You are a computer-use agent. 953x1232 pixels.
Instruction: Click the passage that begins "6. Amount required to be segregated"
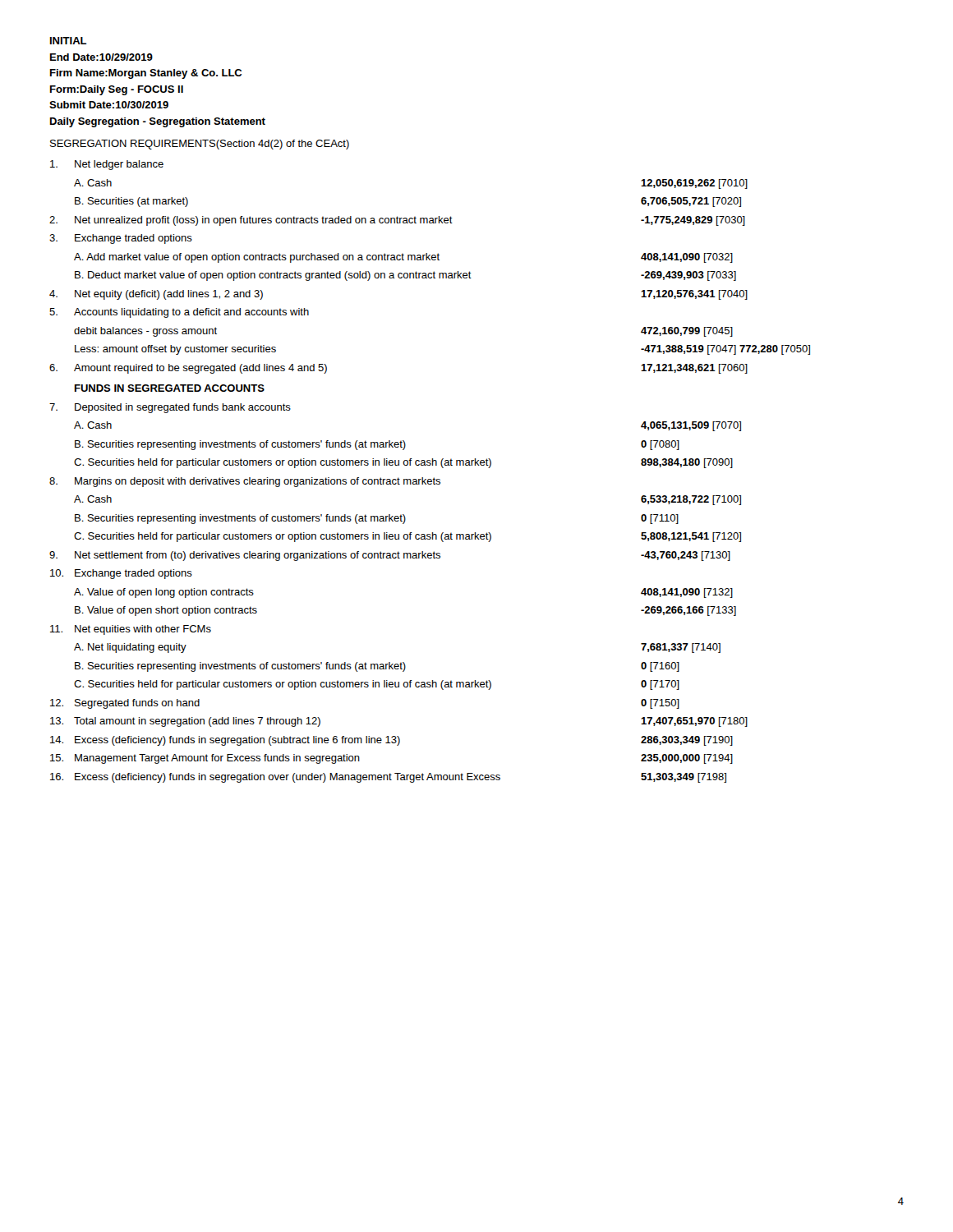point(191,368)
